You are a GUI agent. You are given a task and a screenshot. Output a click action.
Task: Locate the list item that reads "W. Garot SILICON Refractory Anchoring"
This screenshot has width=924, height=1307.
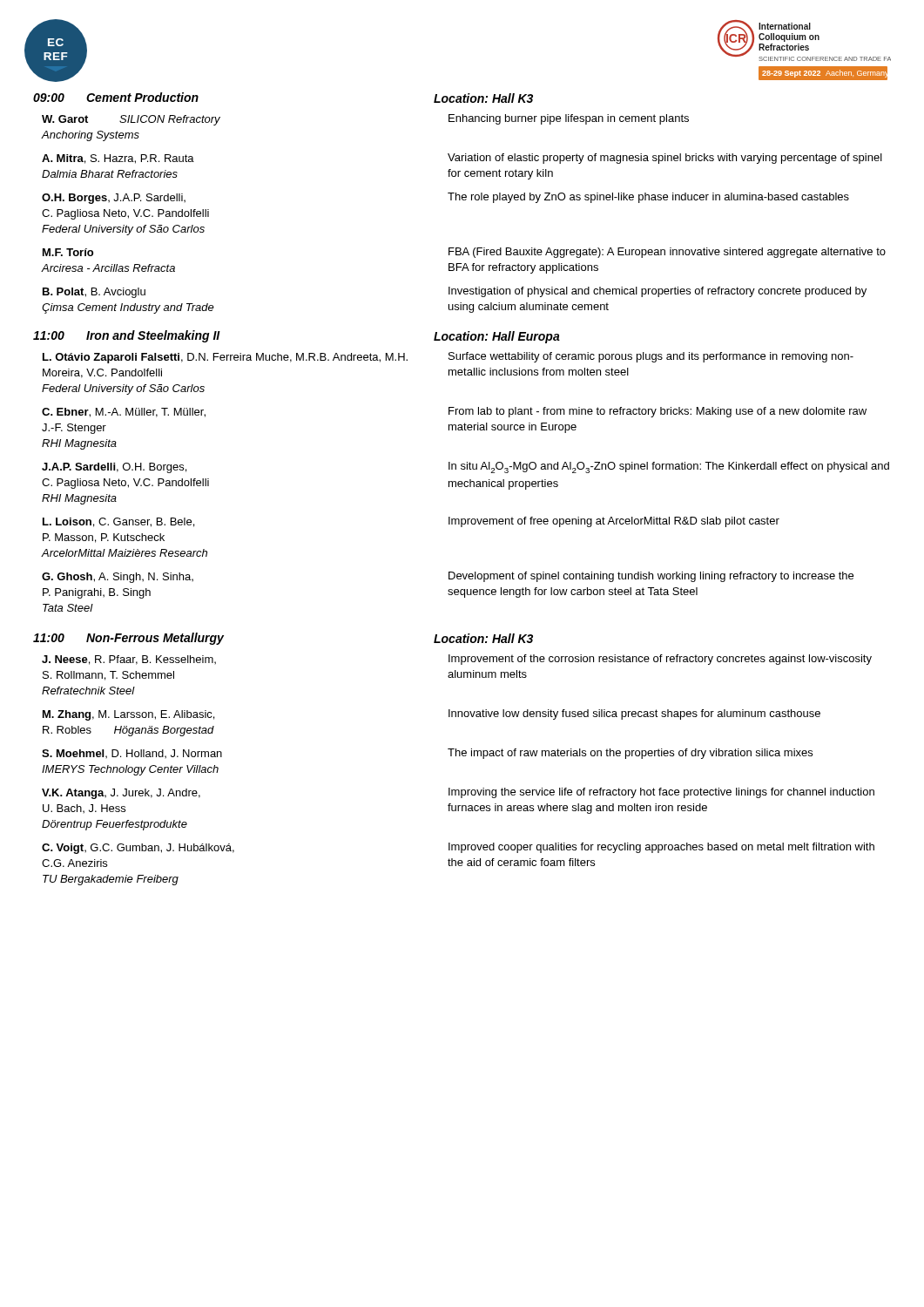click(x=131, y=126)
